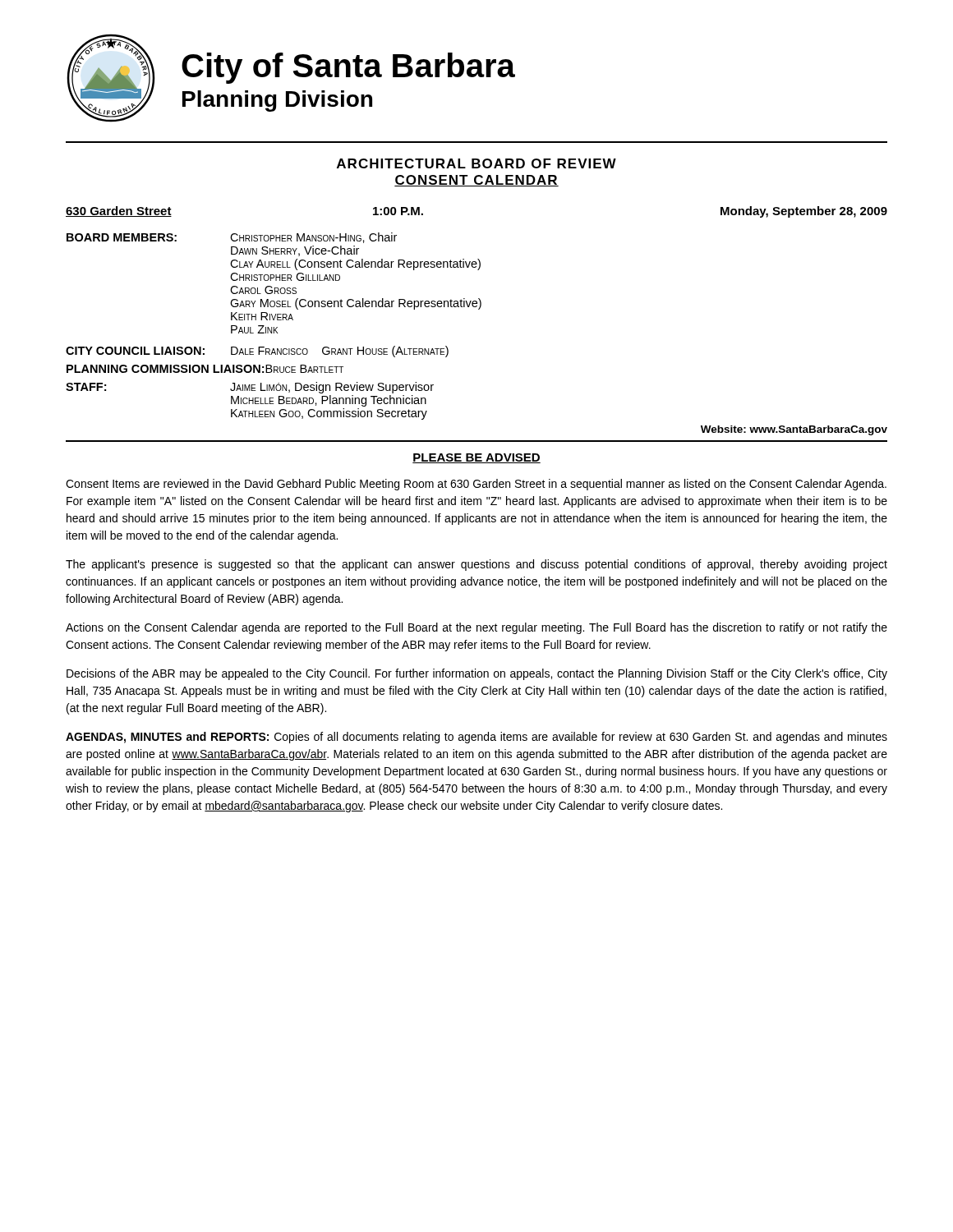Point to the block beginning "Consent Items are reviewed"
This screenshot has height=1232, width=953.
click(x=476, y=510)
